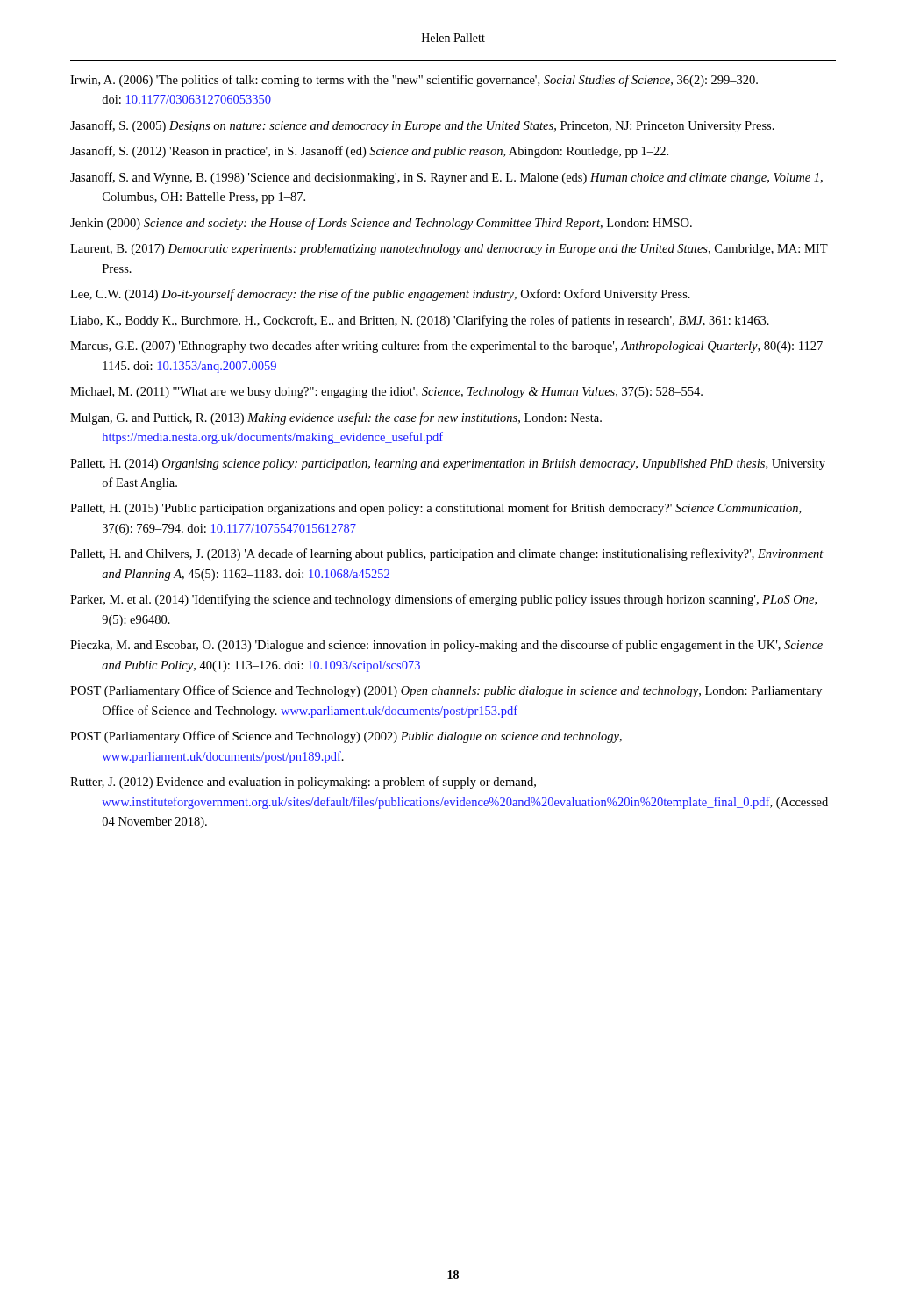
Task: Click on the text starting "Lee, C.W. (2014) Do-it-yourself democracy: the rise of"
Action: pos(380,294)
